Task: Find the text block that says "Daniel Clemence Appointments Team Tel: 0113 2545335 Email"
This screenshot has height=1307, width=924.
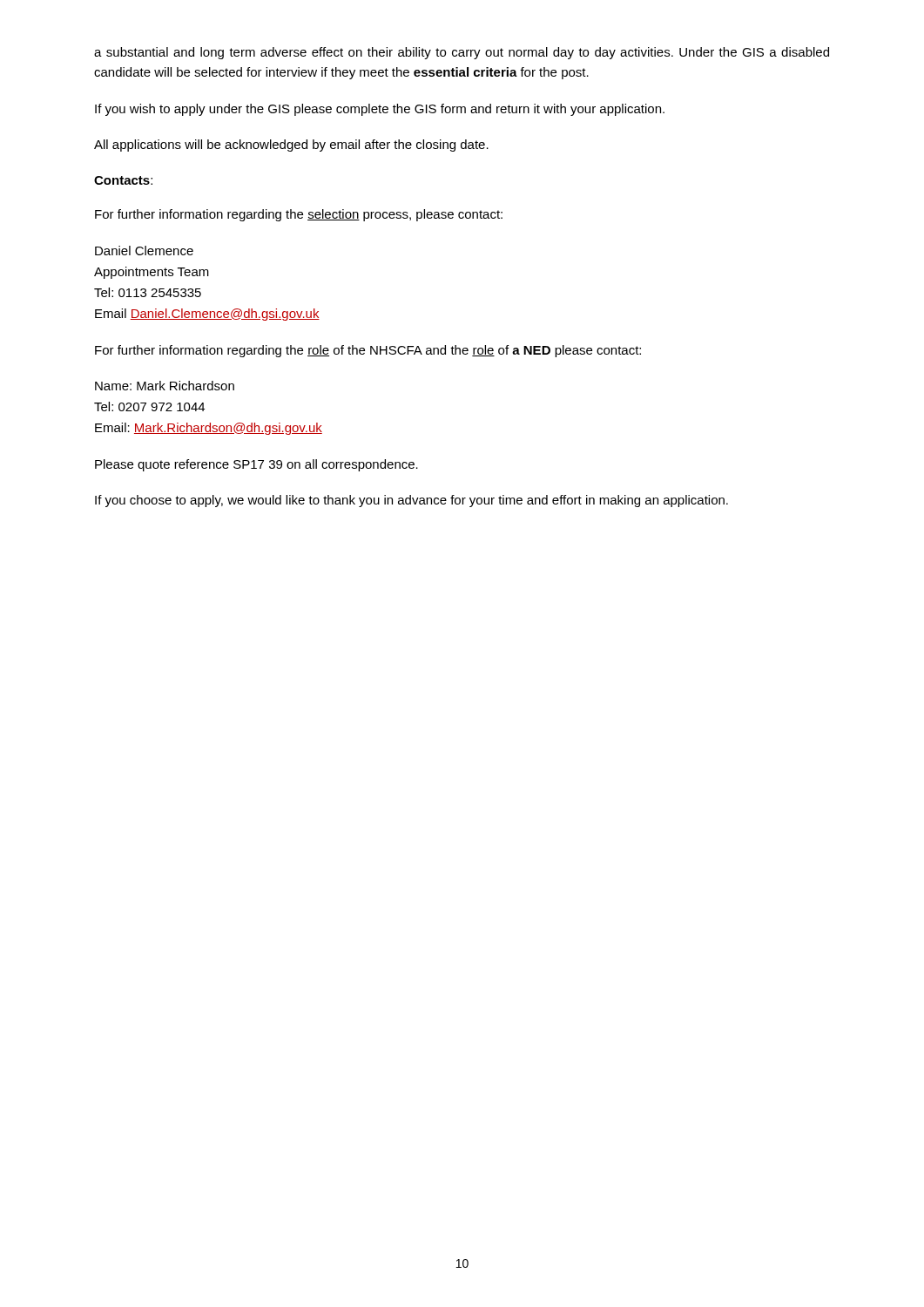Action: (x=207, y=281)
